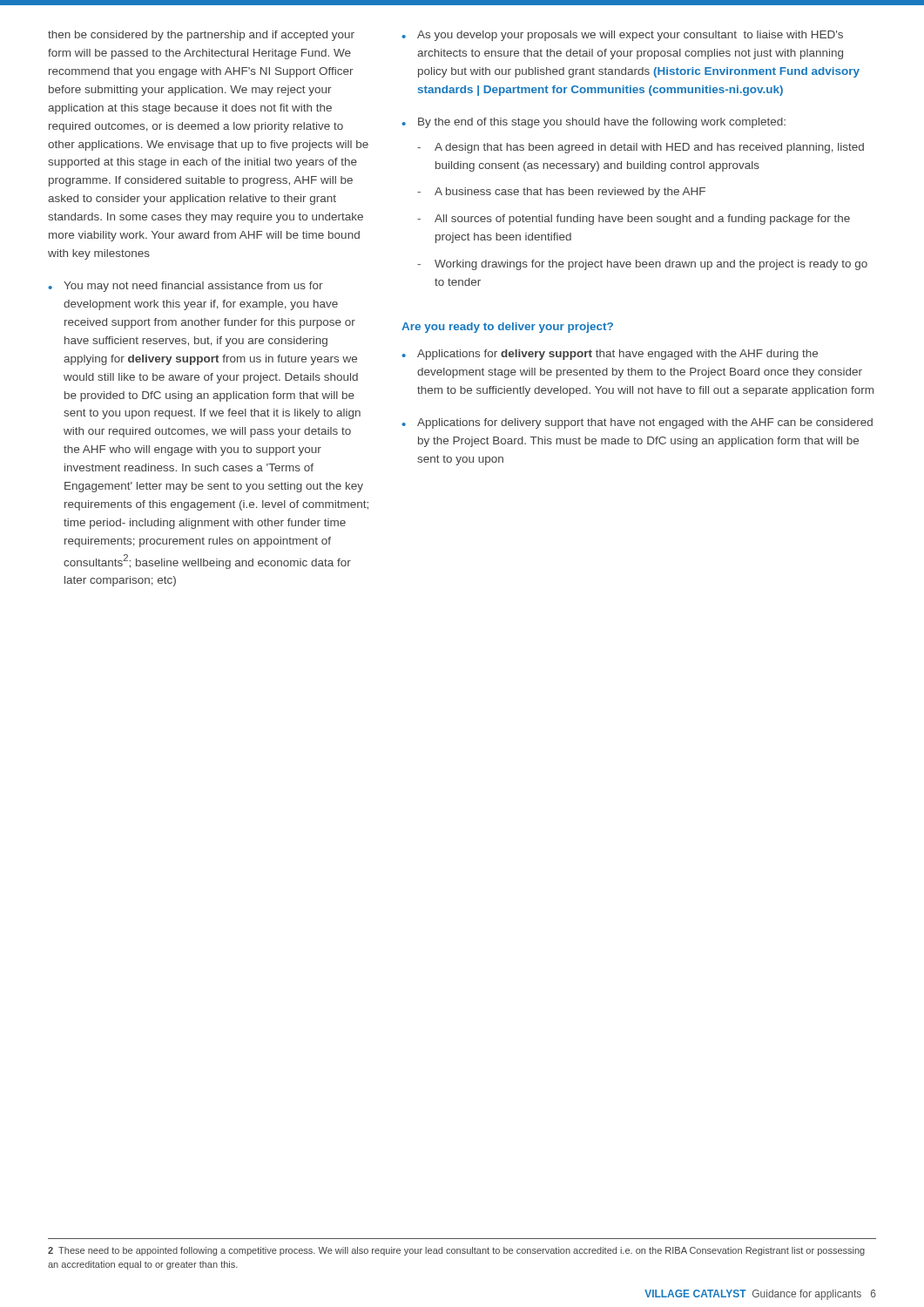The height and width of the screenshot is (1307, 924).
Task: Click on the list item that says "- Working drawings"
Action: pos(647,274)
